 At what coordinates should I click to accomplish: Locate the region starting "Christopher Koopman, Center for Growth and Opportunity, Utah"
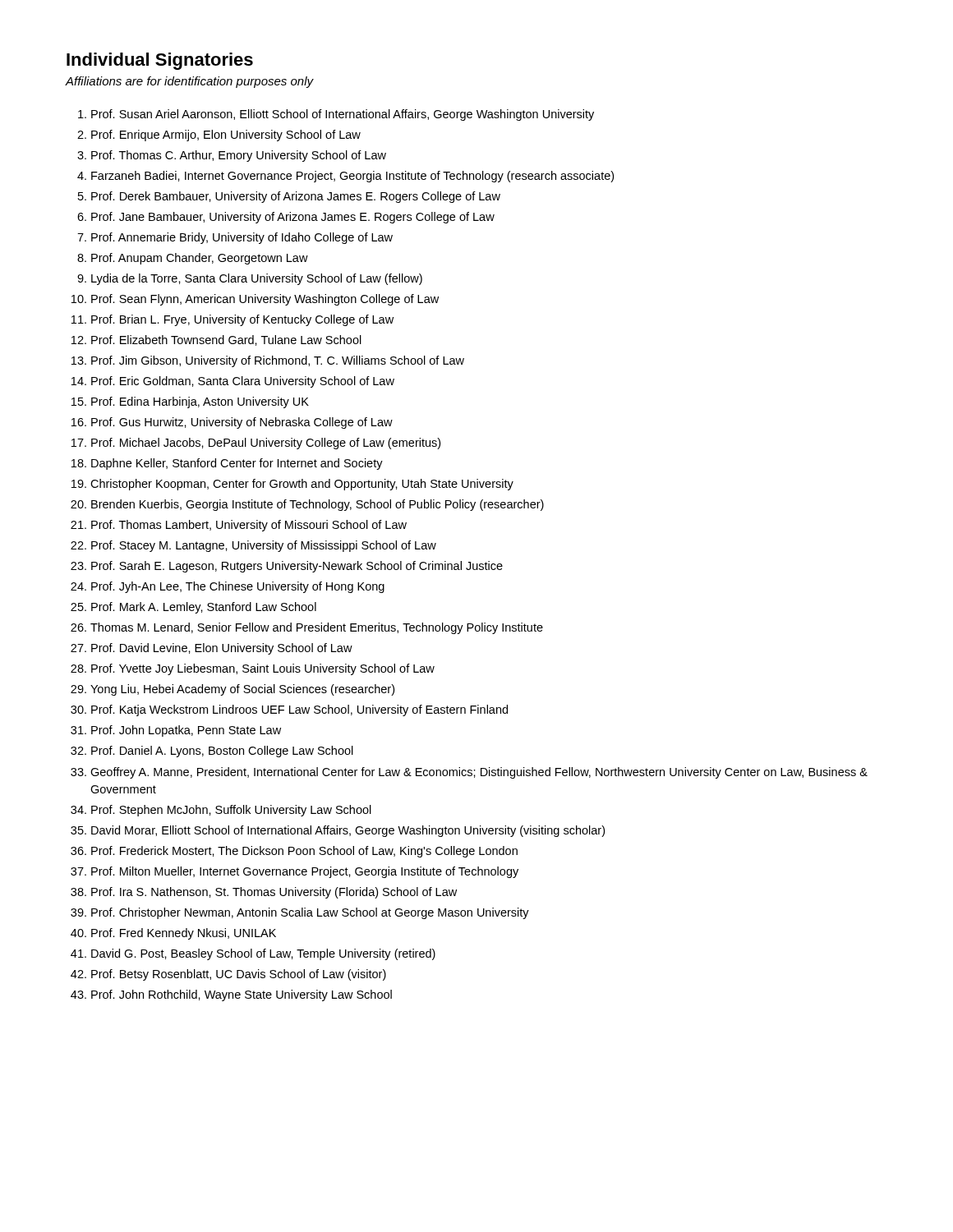pos(302,484)
